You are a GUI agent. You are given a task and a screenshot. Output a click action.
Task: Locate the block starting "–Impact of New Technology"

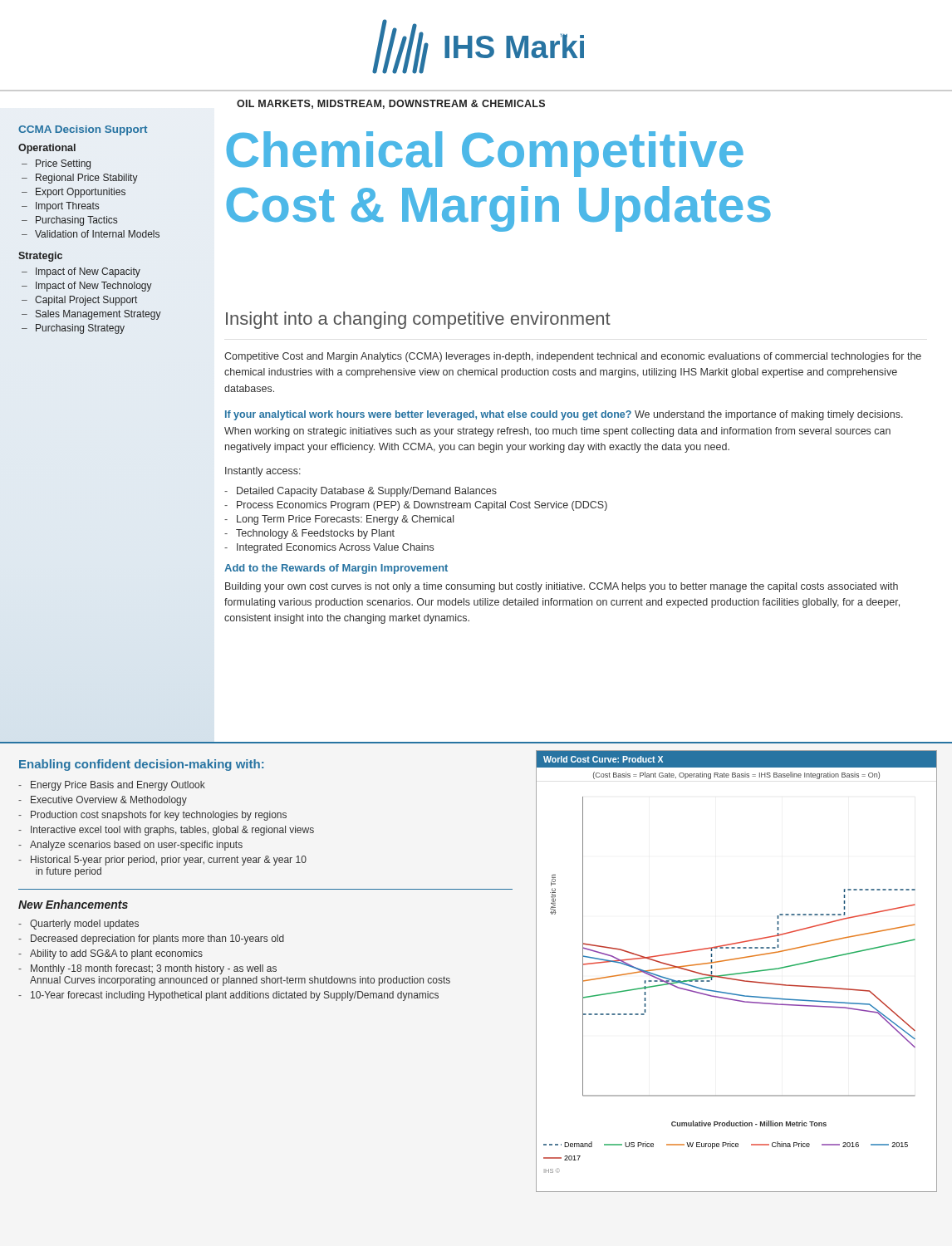coord(87,286)
